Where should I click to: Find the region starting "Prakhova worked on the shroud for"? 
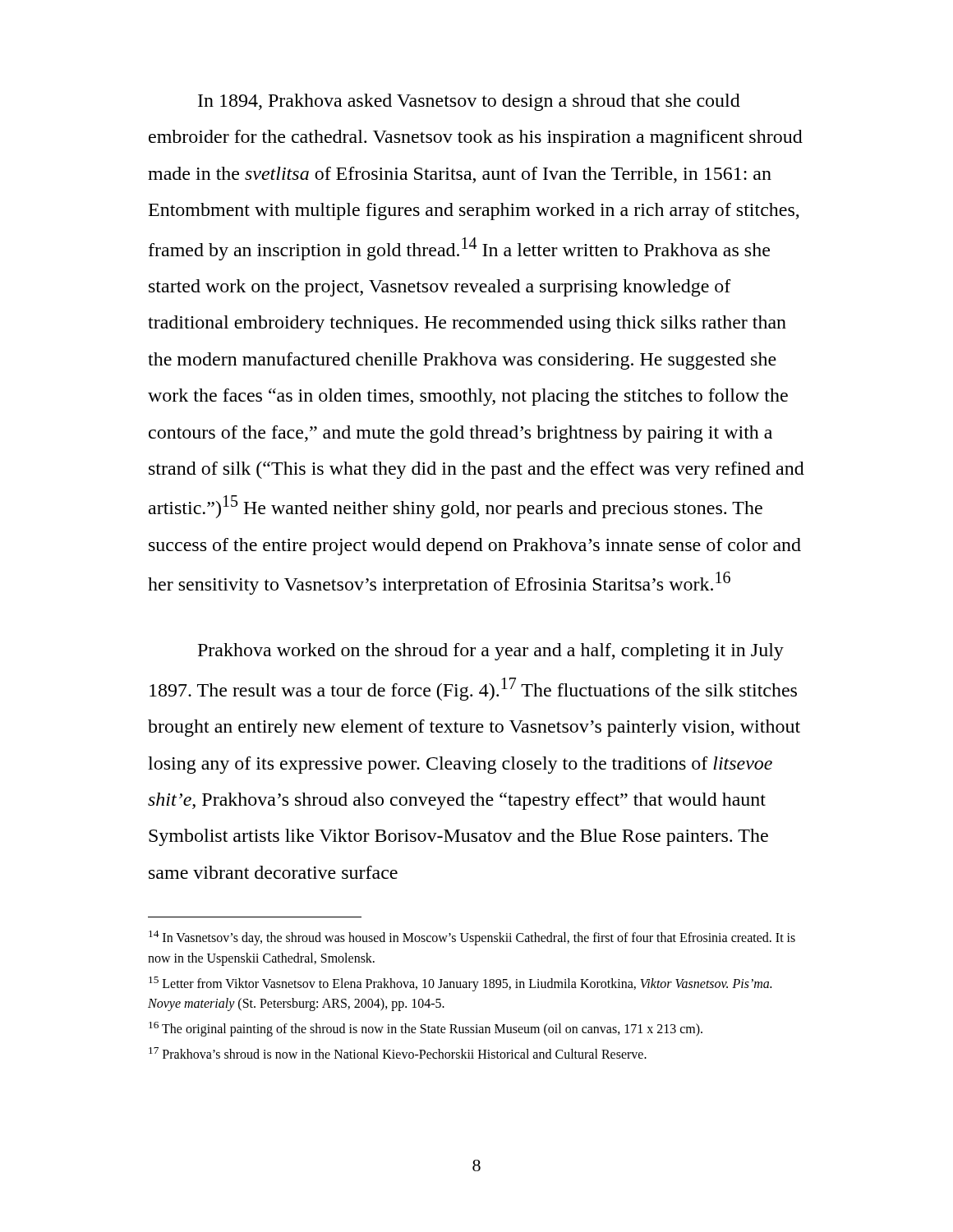point(474,761)
